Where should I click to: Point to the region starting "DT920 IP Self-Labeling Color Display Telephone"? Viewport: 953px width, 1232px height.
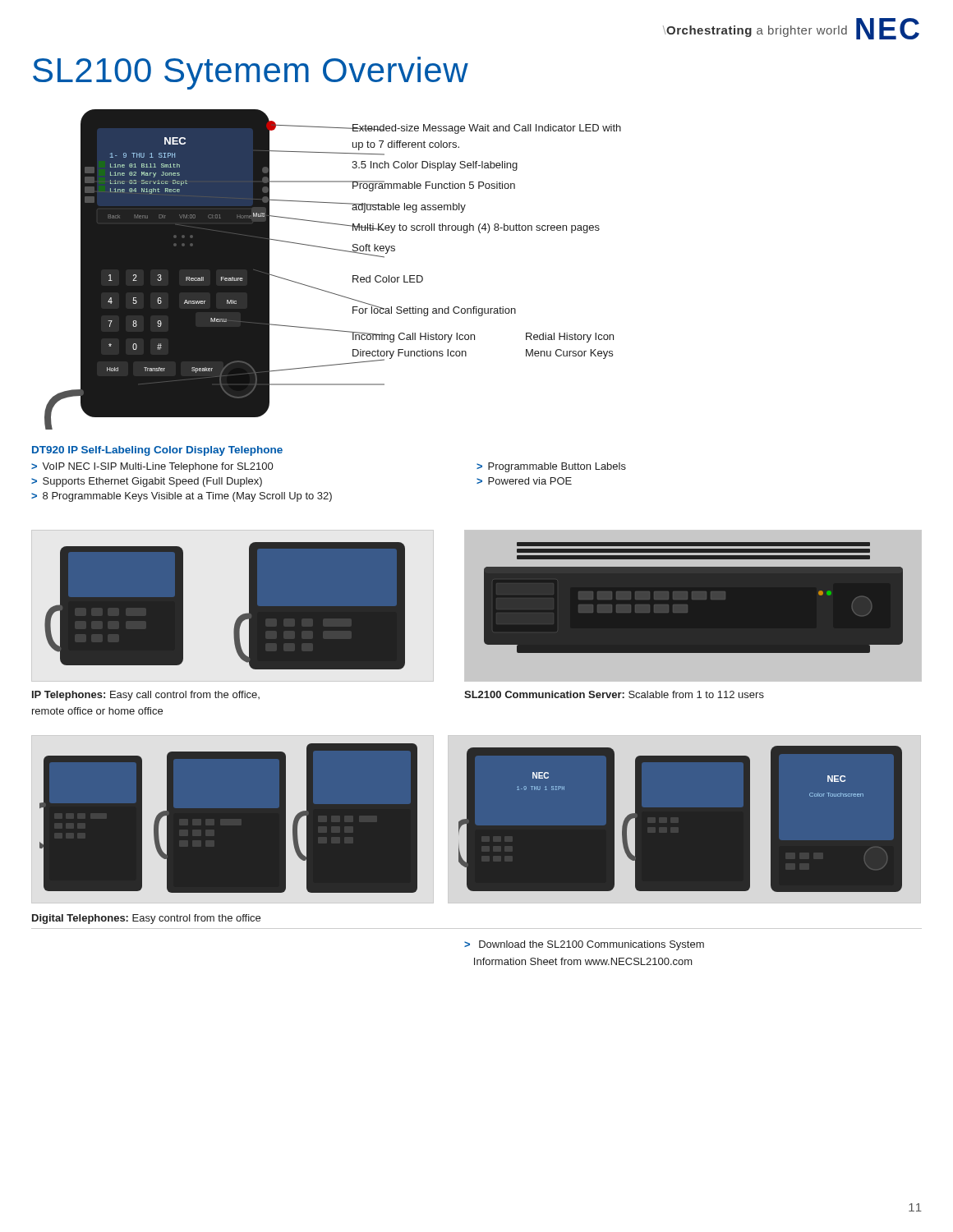click(157, 450)
